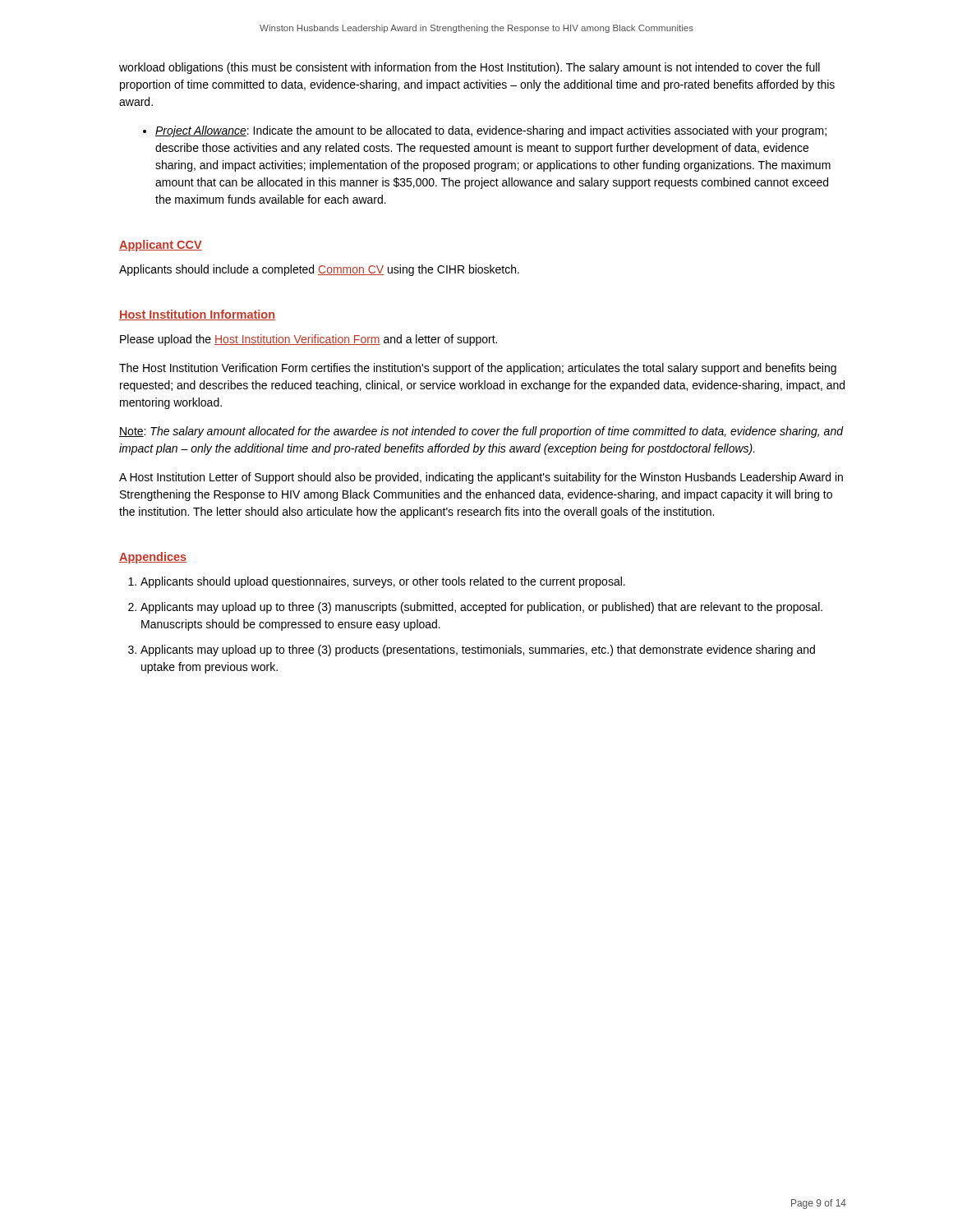Select the text block that reads "A Host Institution Letter"

(x=481, y=494)
